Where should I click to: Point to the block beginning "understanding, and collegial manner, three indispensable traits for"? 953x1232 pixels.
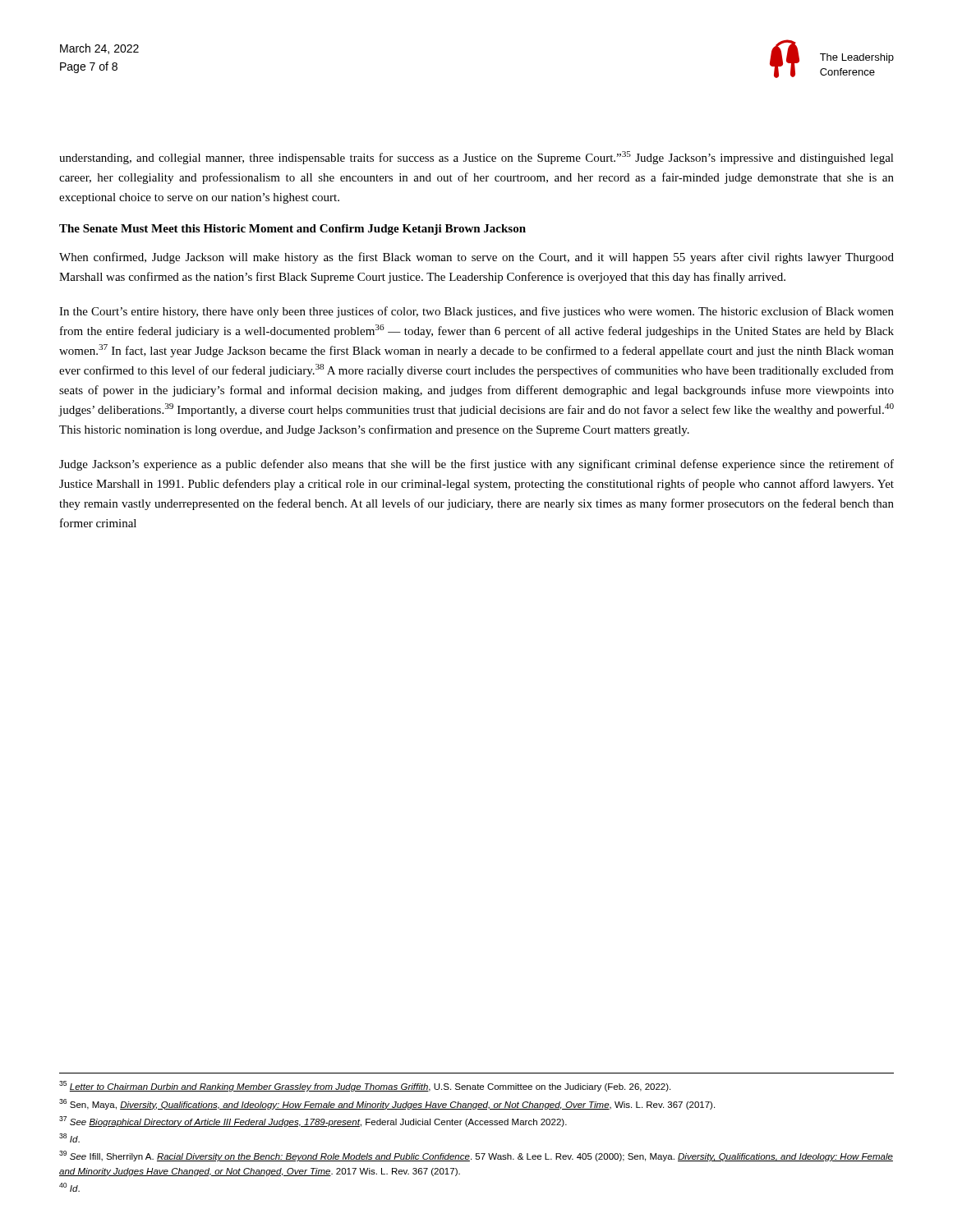coord(476,176)
